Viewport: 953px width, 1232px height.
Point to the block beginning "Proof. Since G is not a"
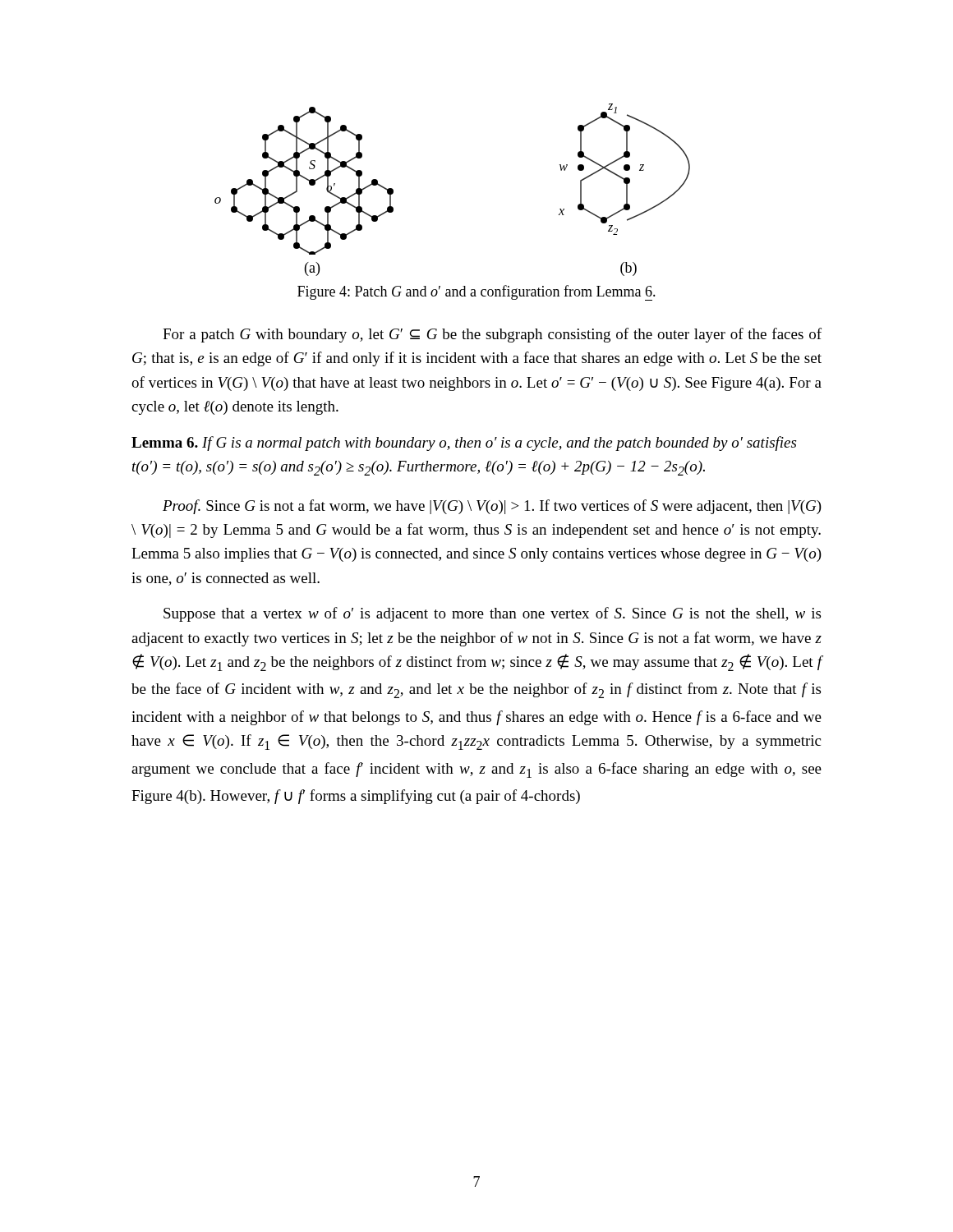476,541
